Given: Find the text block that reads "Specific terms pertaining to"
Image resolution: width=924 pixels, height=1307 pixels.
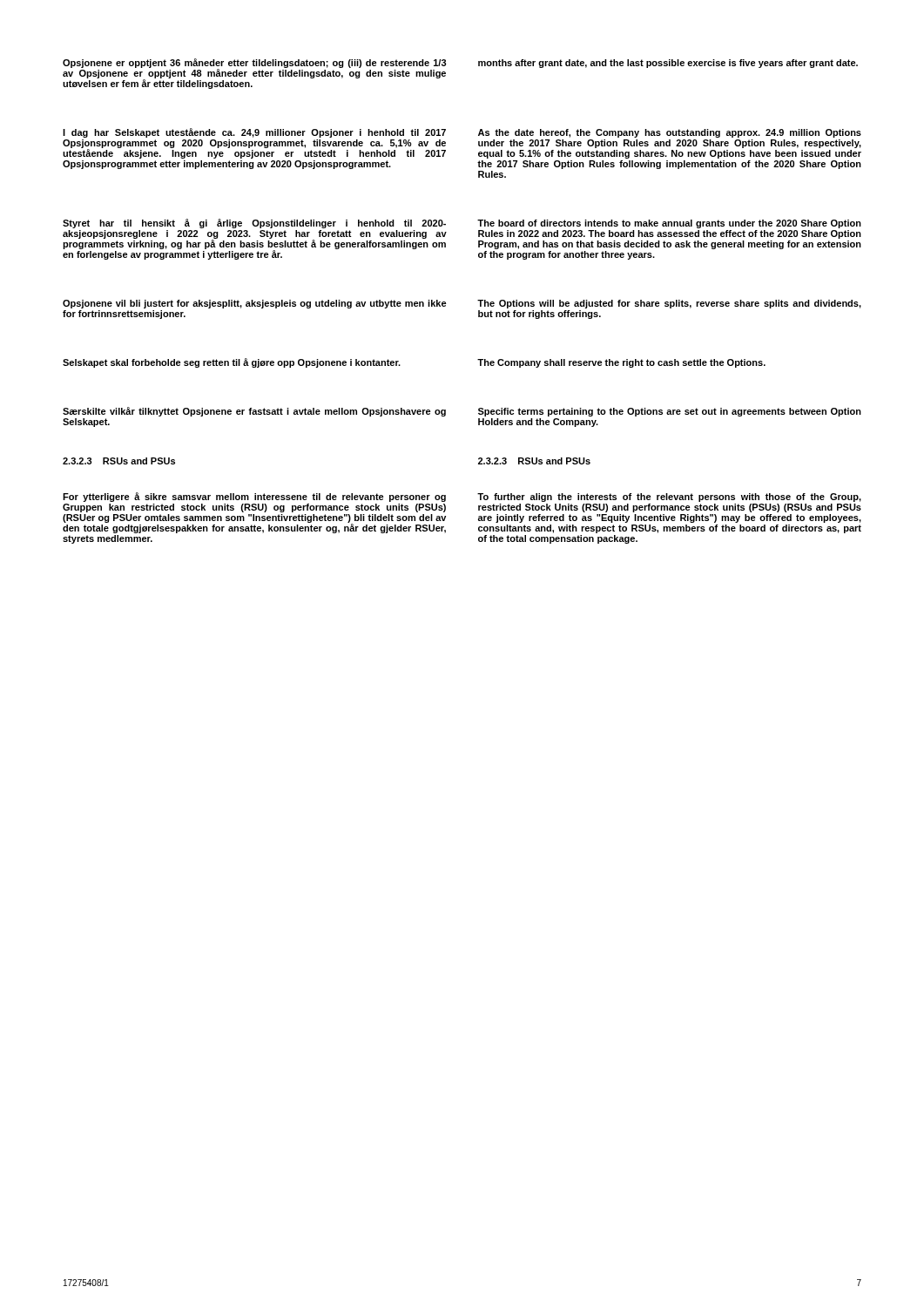Looking at the screenshot, I should [669, 417].
